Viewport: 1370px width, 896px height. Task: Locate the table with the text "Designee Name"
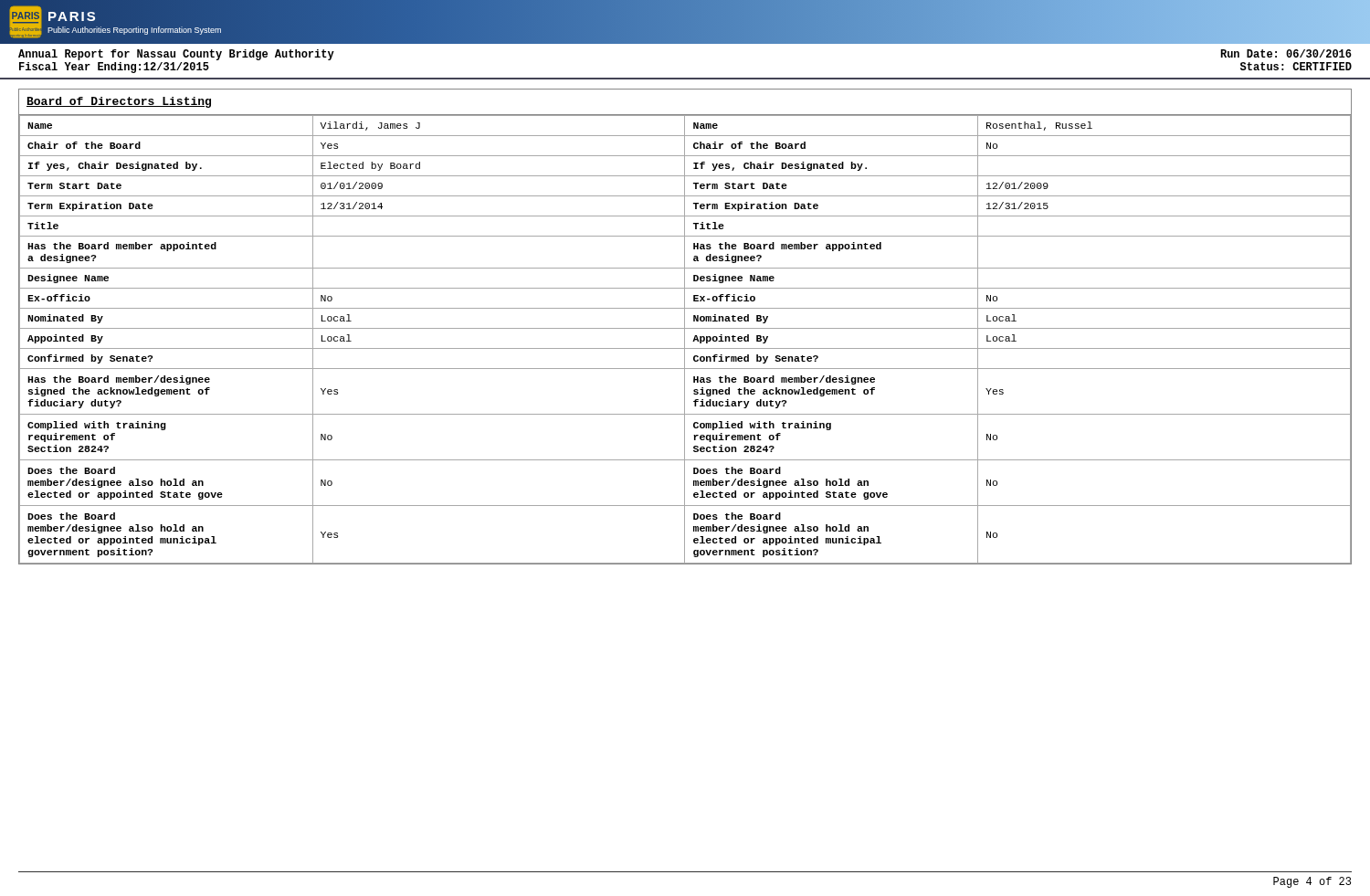(685, 327)
